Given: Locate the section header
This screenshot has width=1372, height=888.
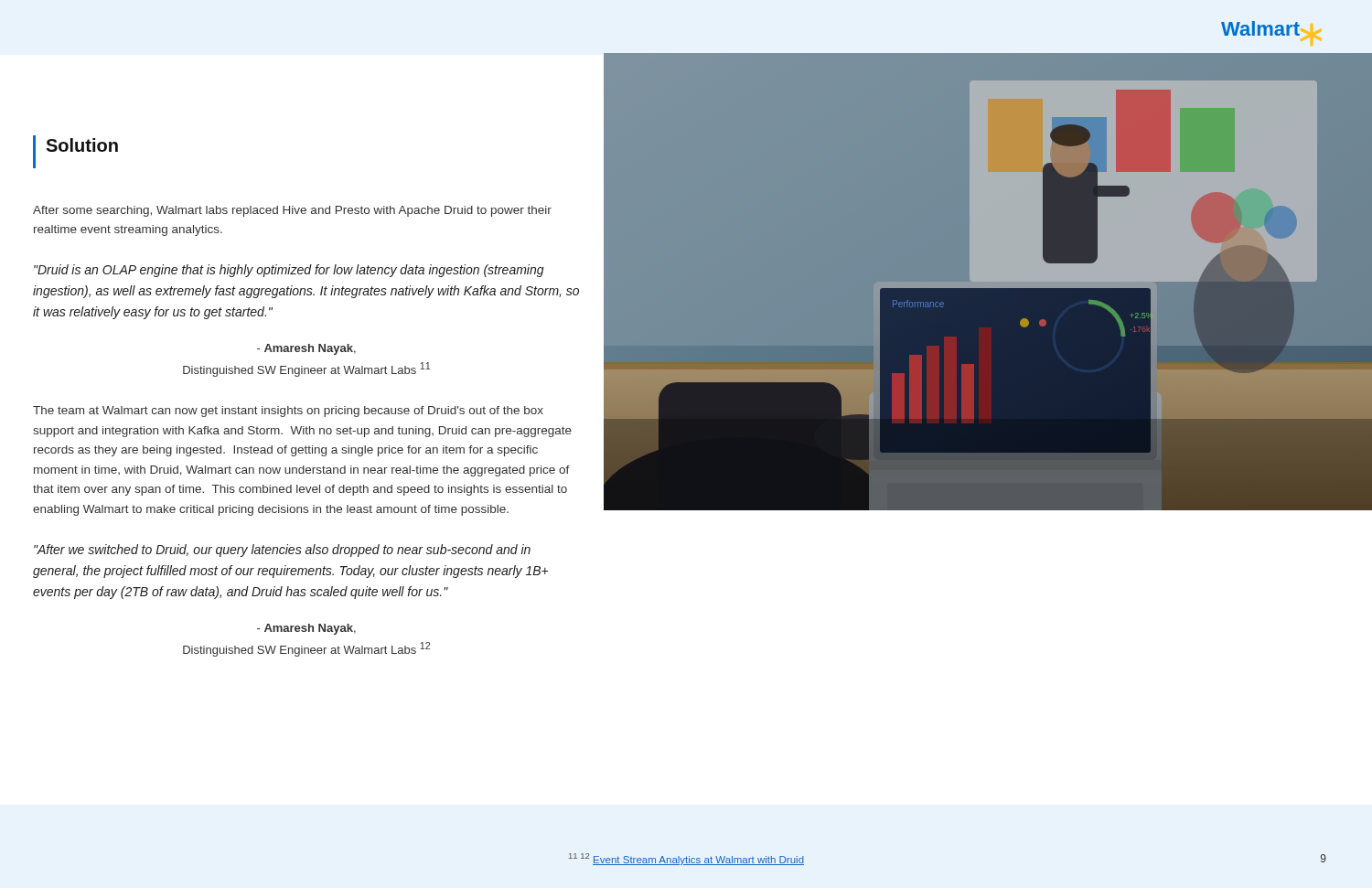Looking at the screenshot, I should [x=82, y=145].
